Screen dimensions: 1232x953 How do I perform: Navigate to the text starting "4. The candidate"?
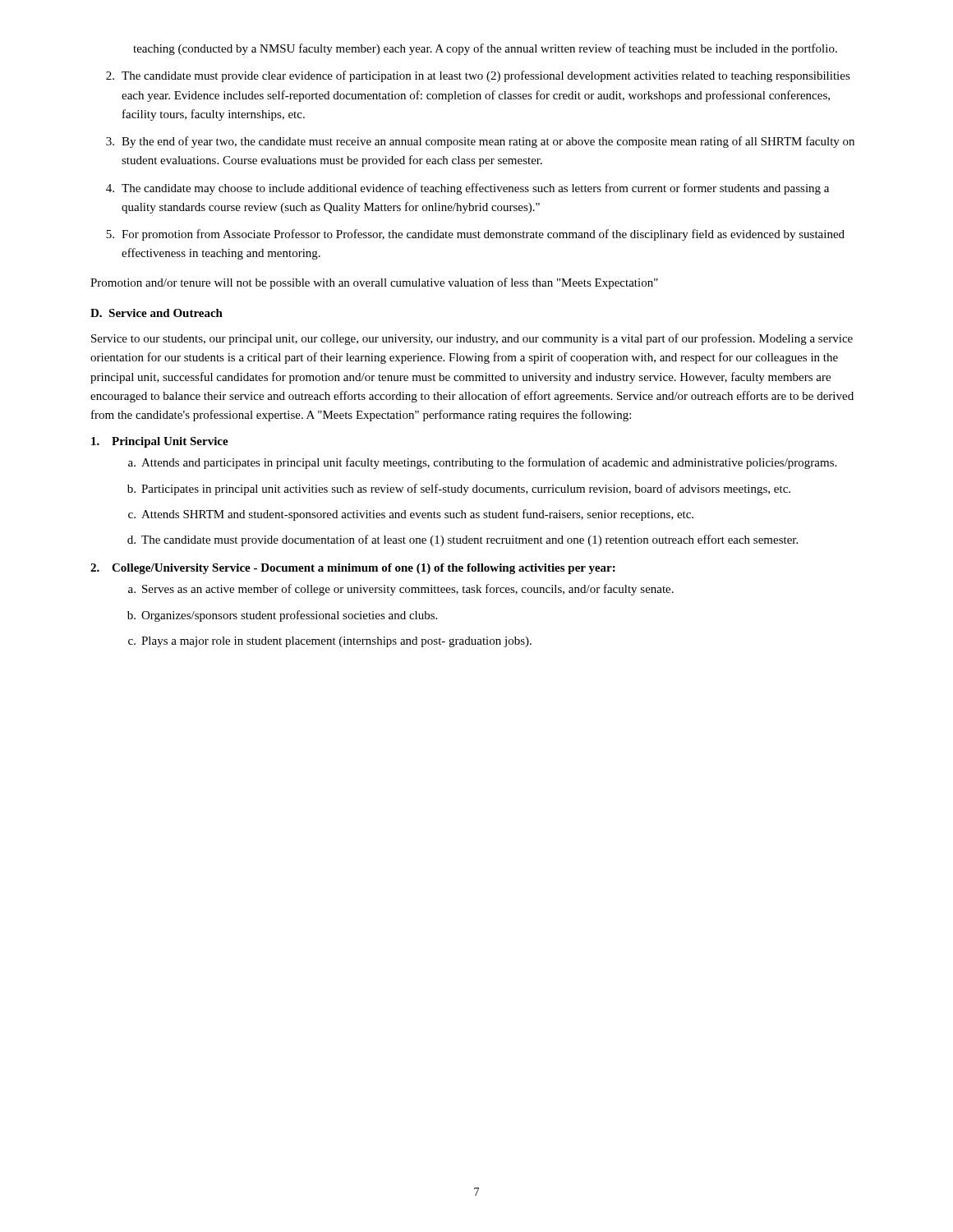(476, 198)
